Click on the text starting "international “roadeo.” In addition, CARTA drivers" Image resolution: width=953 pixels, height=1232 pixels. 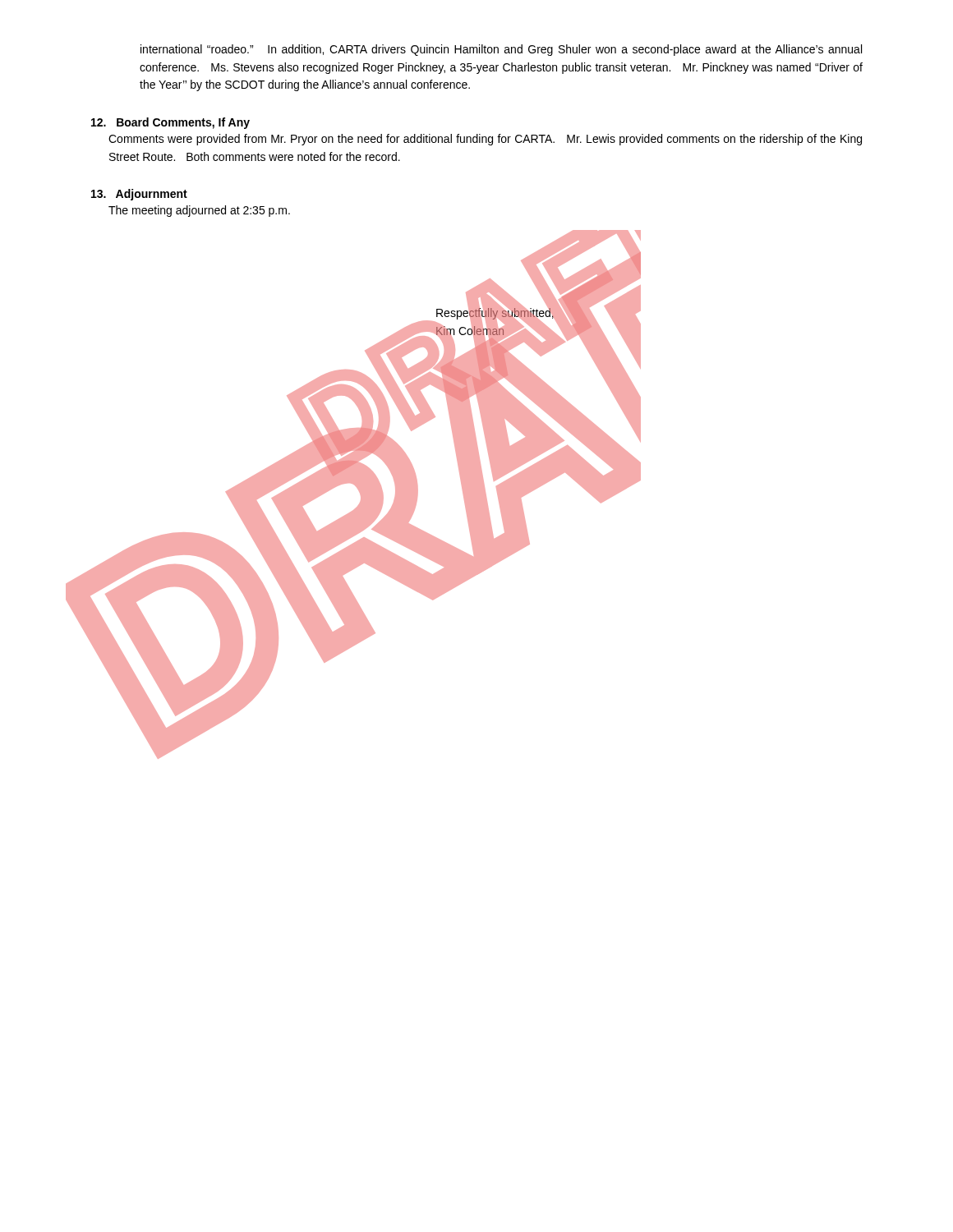click(x=501, y=67)
